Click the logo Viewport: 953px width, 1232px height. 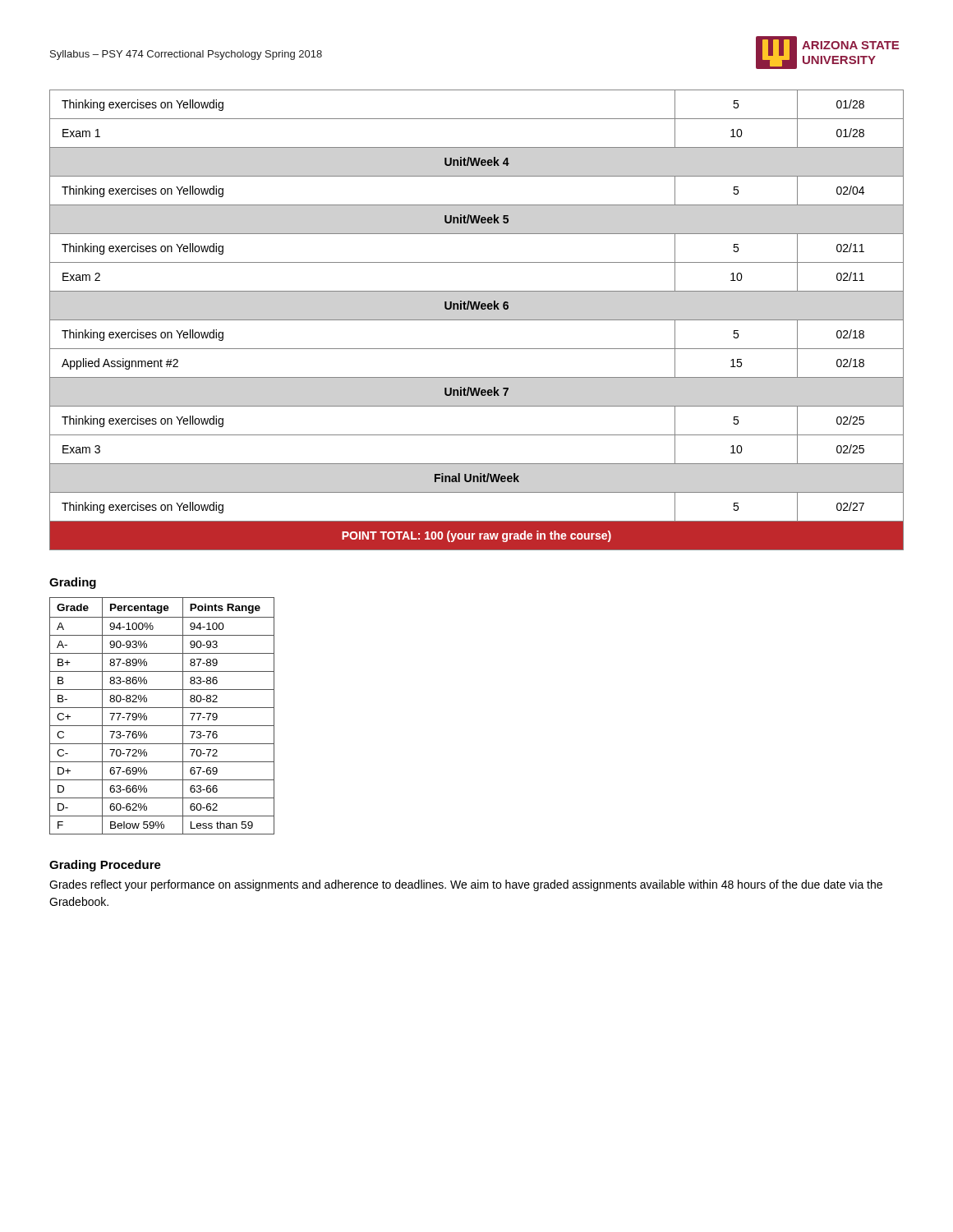(830, 54)
